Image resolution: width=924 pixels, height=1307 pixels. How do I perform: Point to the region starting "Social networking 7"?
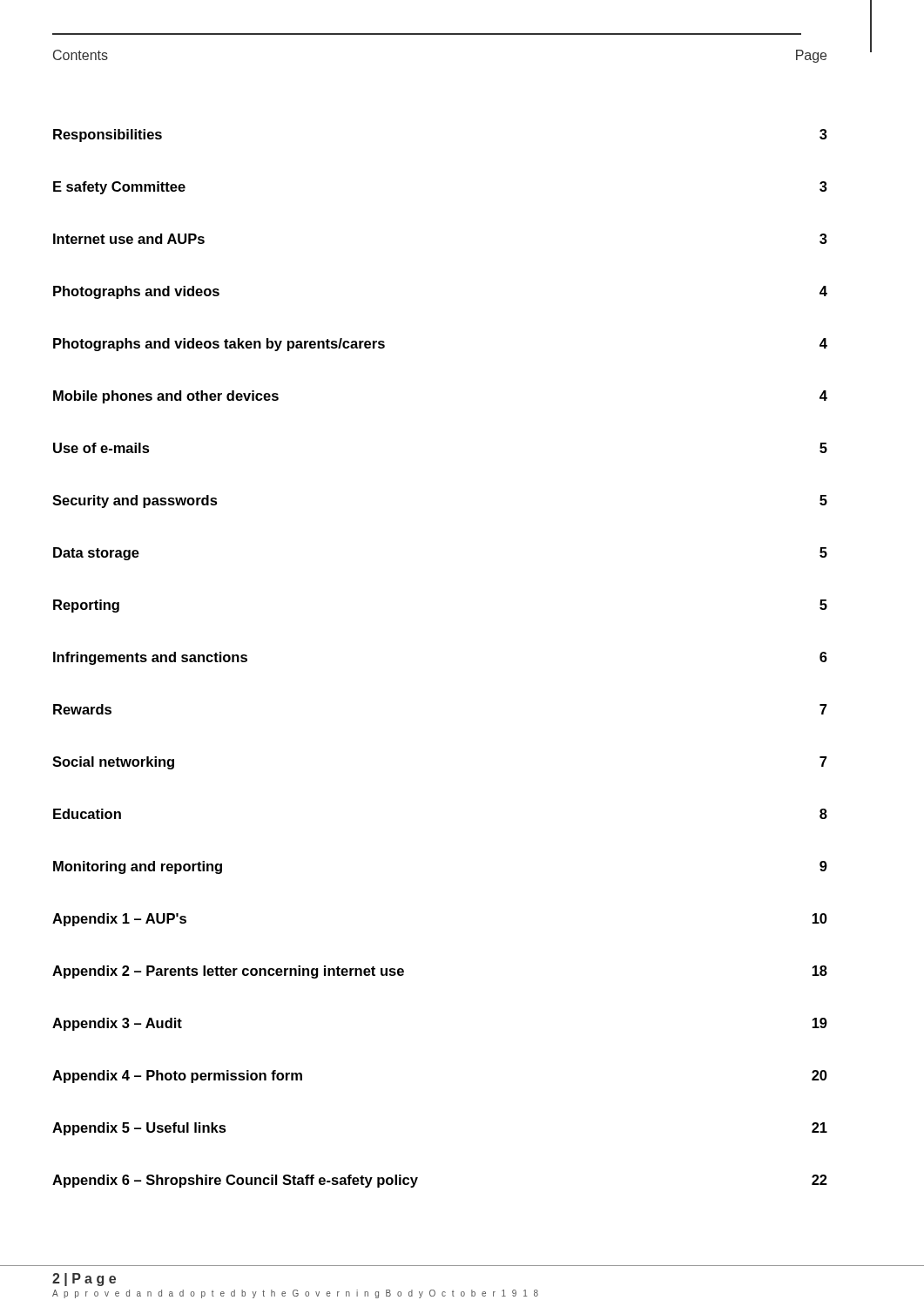101,763
